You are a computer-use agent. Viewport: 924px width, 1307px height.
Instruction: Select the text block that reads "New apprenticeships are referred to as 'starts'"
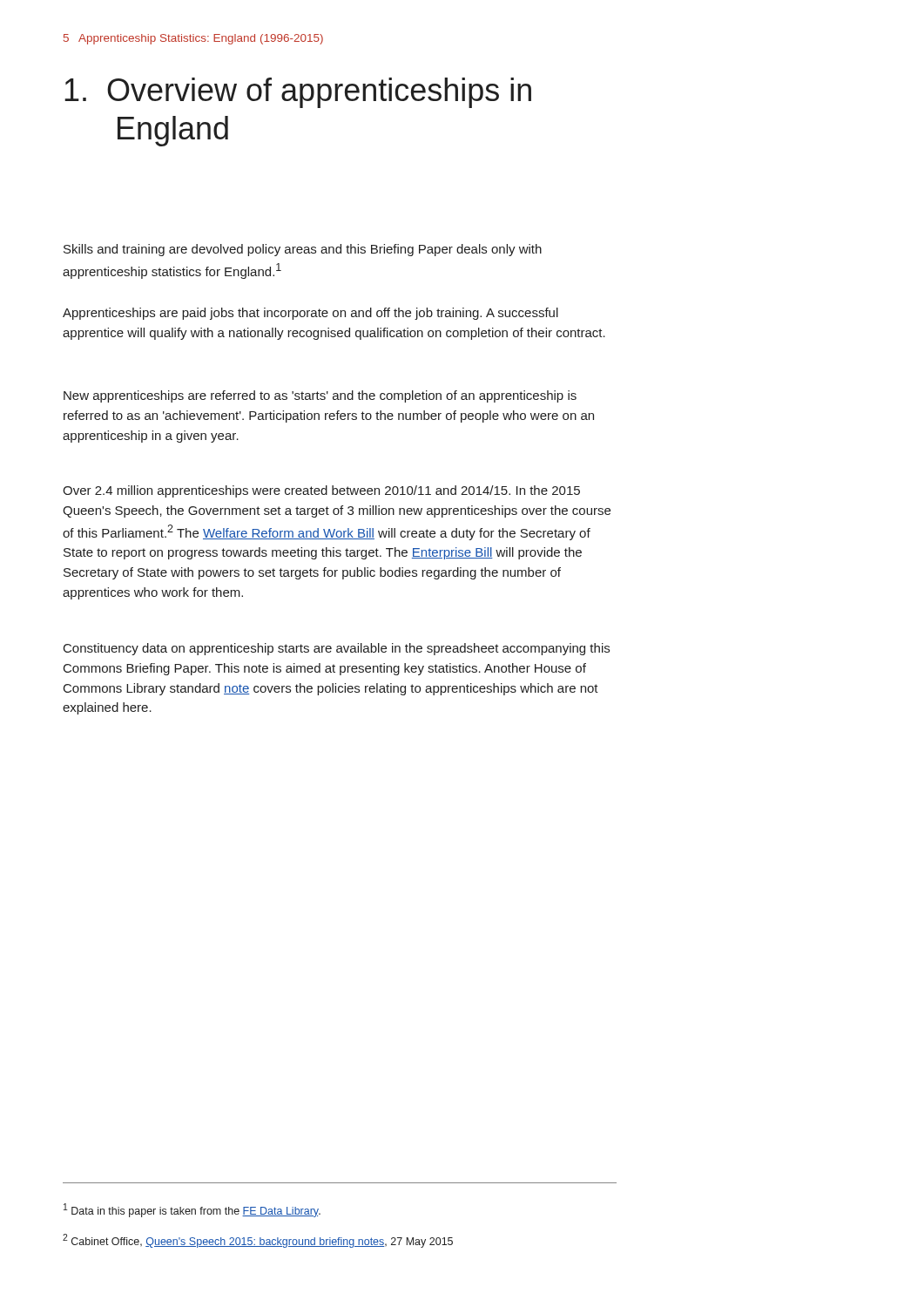340,416
